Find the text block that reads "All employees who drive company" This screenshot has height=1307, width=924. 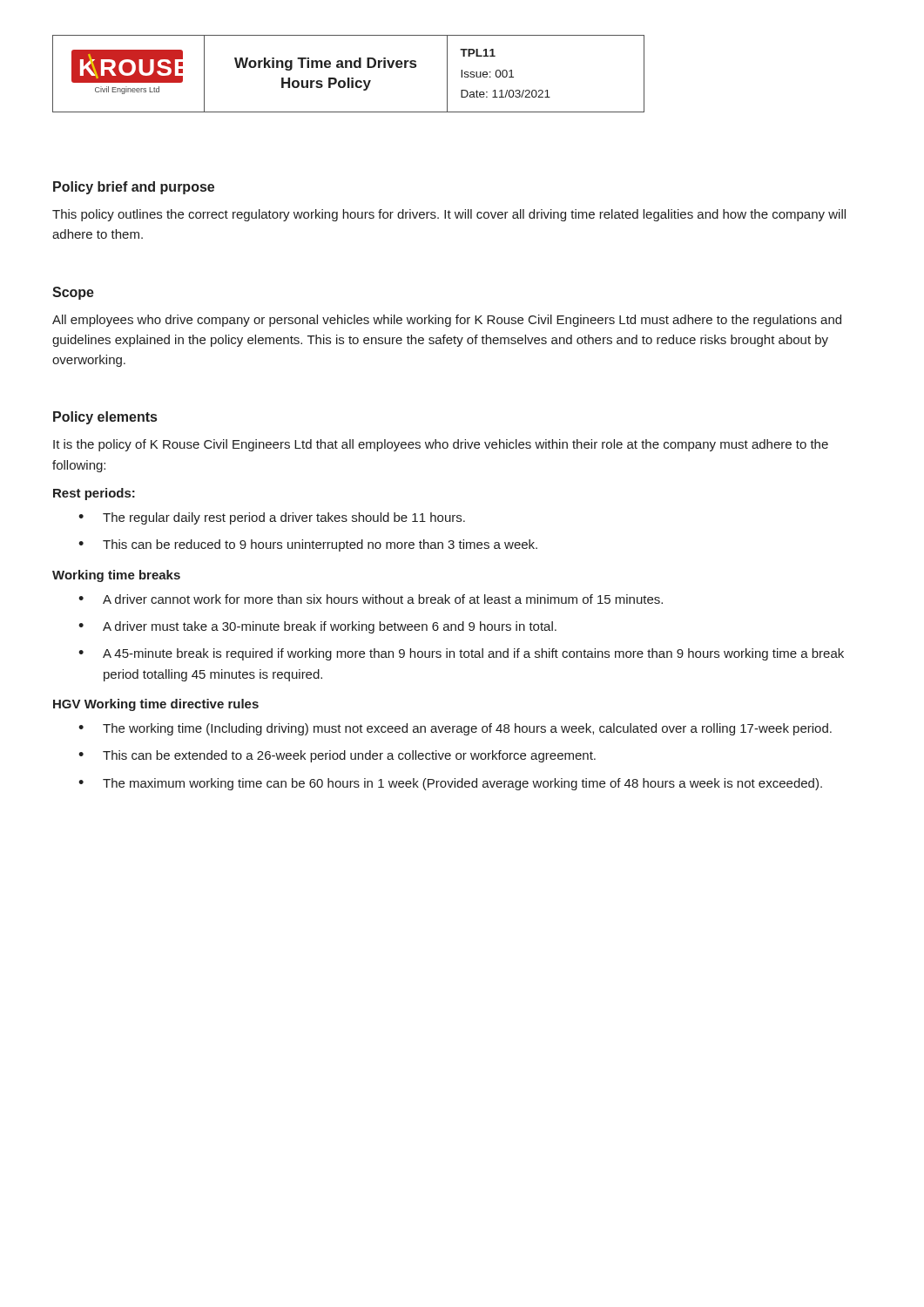coord(447,339)
